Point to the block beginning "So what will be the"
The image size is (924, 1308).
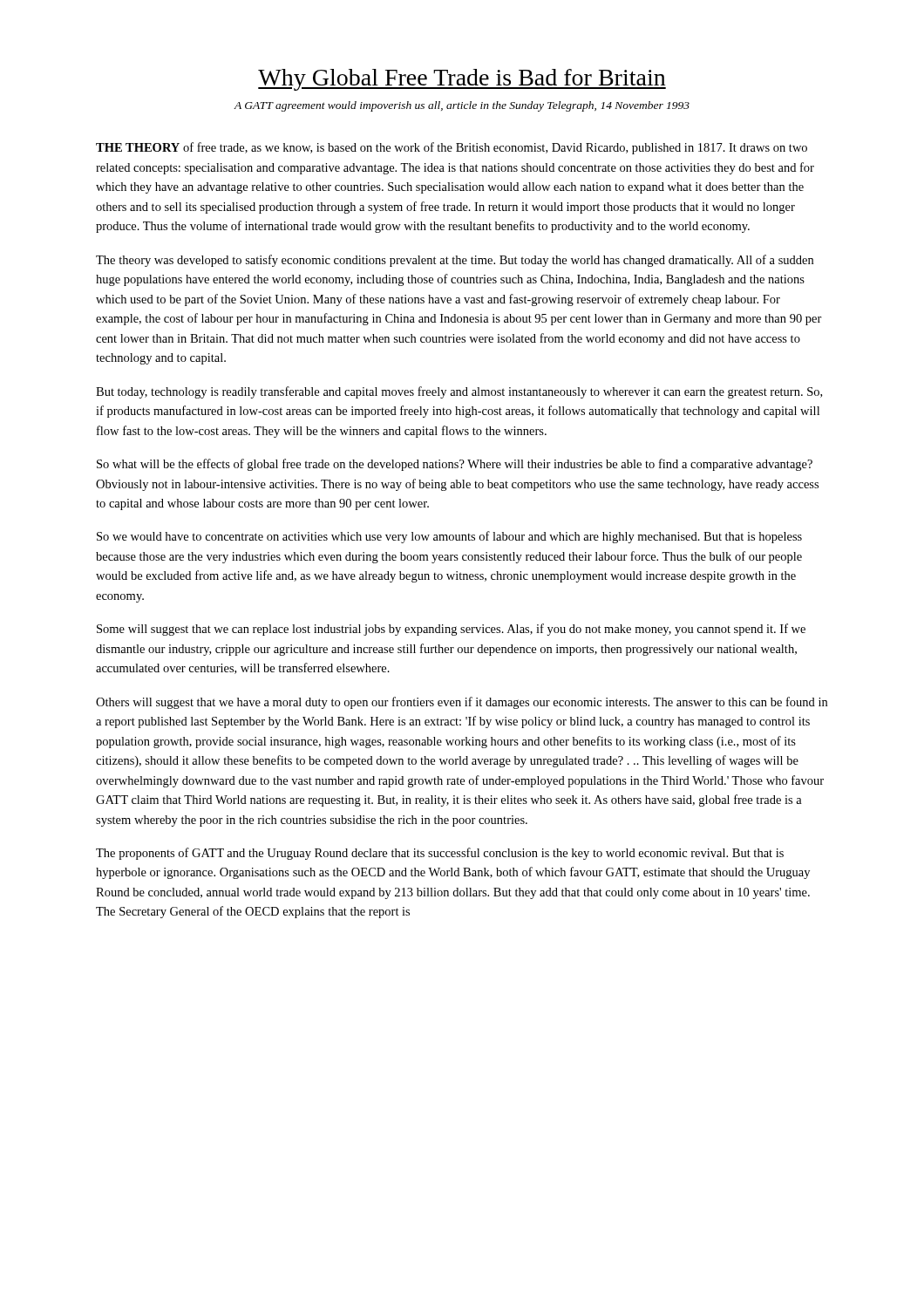pyautogui.click(x=462, y=484)
